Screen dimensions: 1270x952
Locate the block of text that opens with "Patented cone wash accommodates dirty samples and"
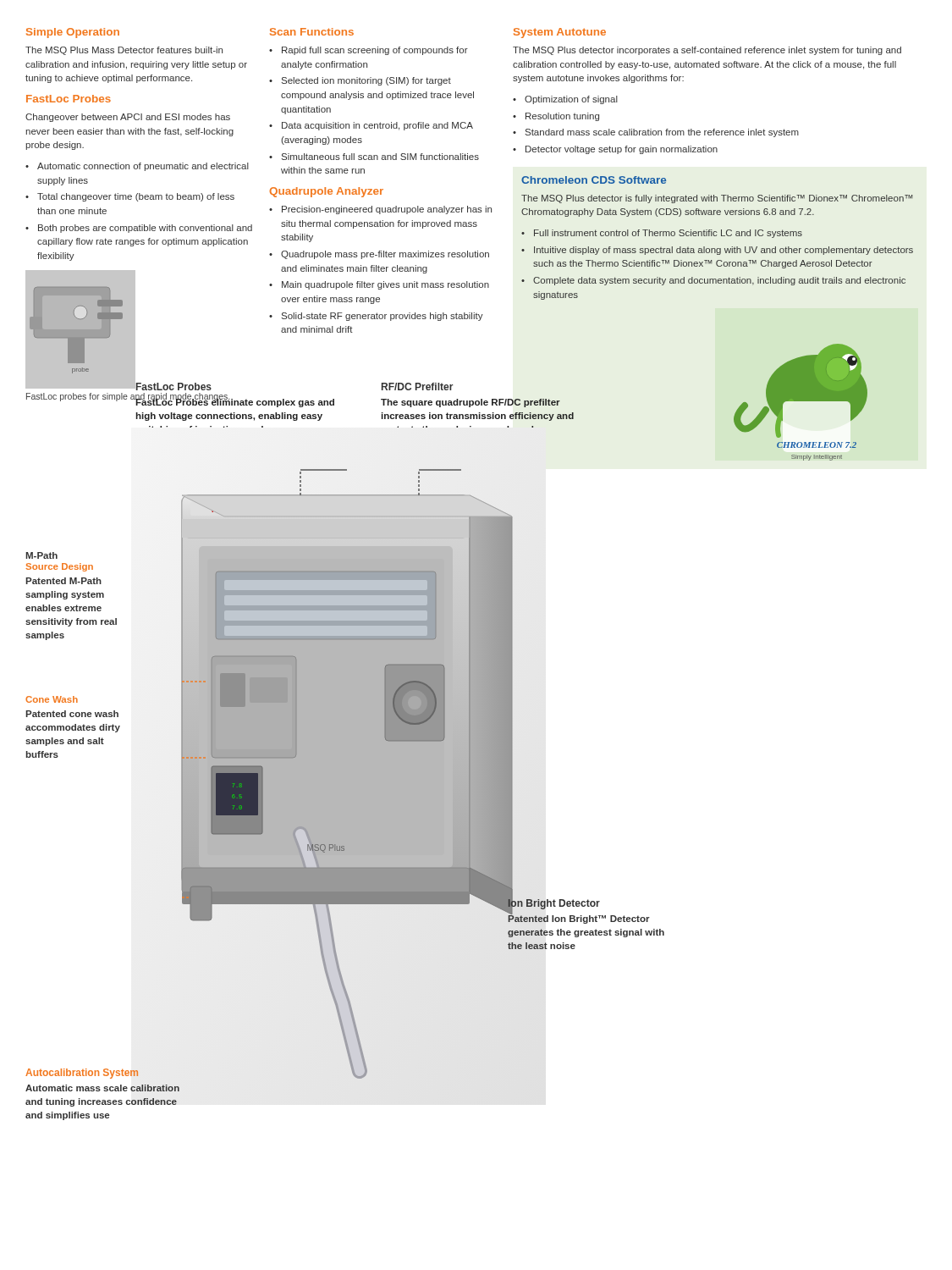[78, 734]
